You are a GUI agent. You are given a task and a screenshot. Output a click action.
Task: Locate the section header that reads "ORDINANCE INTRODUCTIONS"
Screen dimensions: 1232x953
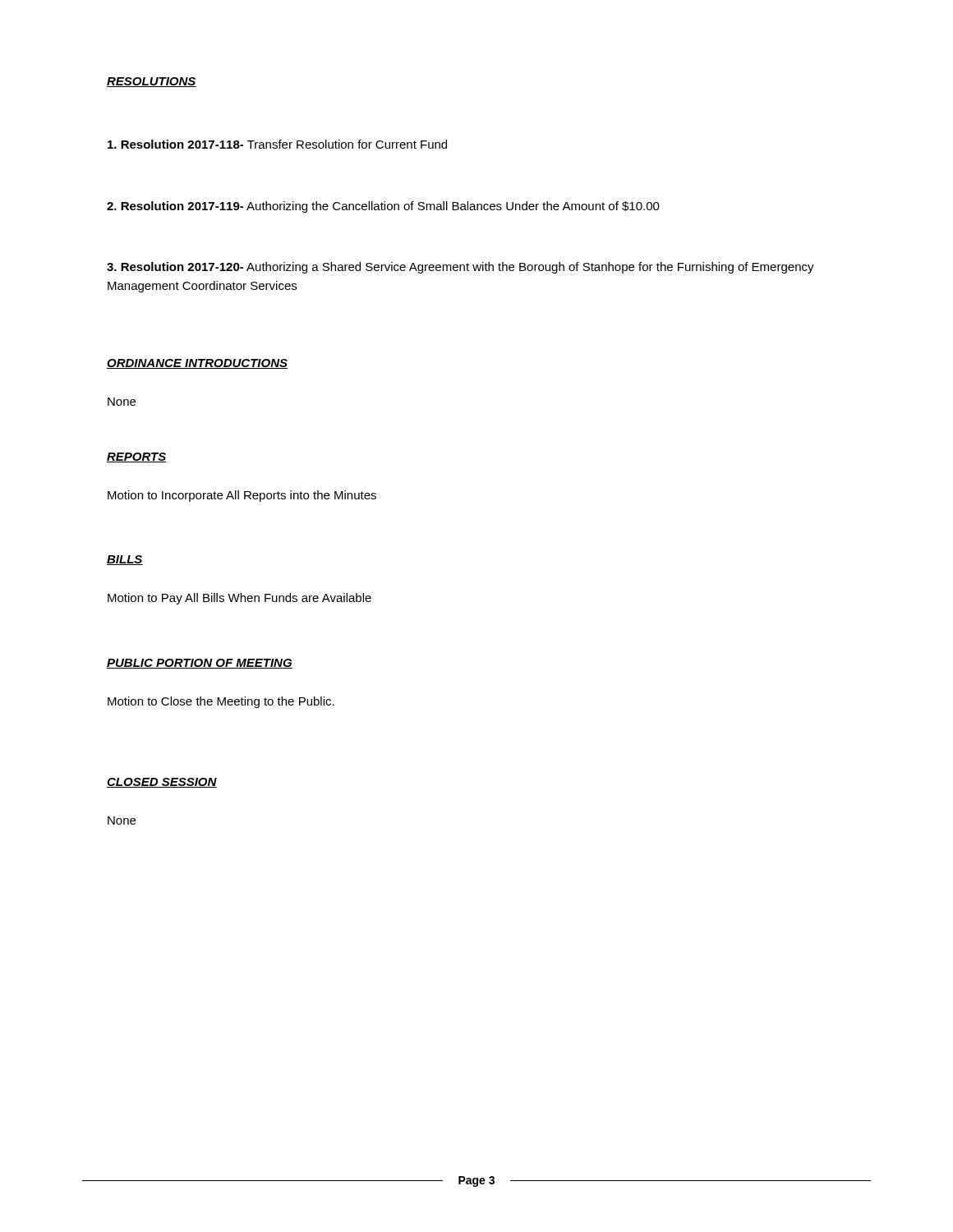(197, 363)
